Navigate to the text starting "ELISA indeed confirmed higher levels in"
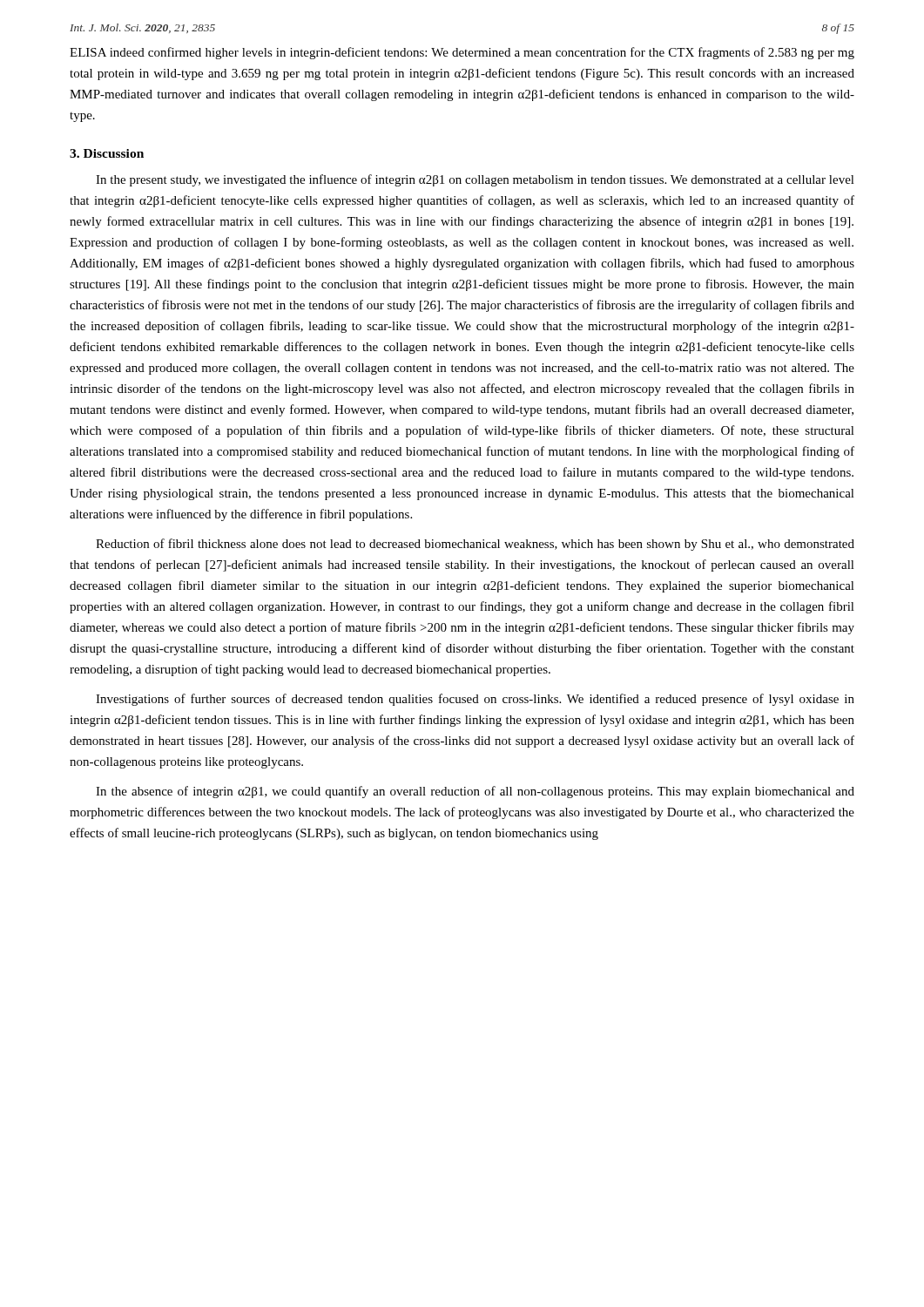Screen dimensions: 1307x924 (462, 84)
